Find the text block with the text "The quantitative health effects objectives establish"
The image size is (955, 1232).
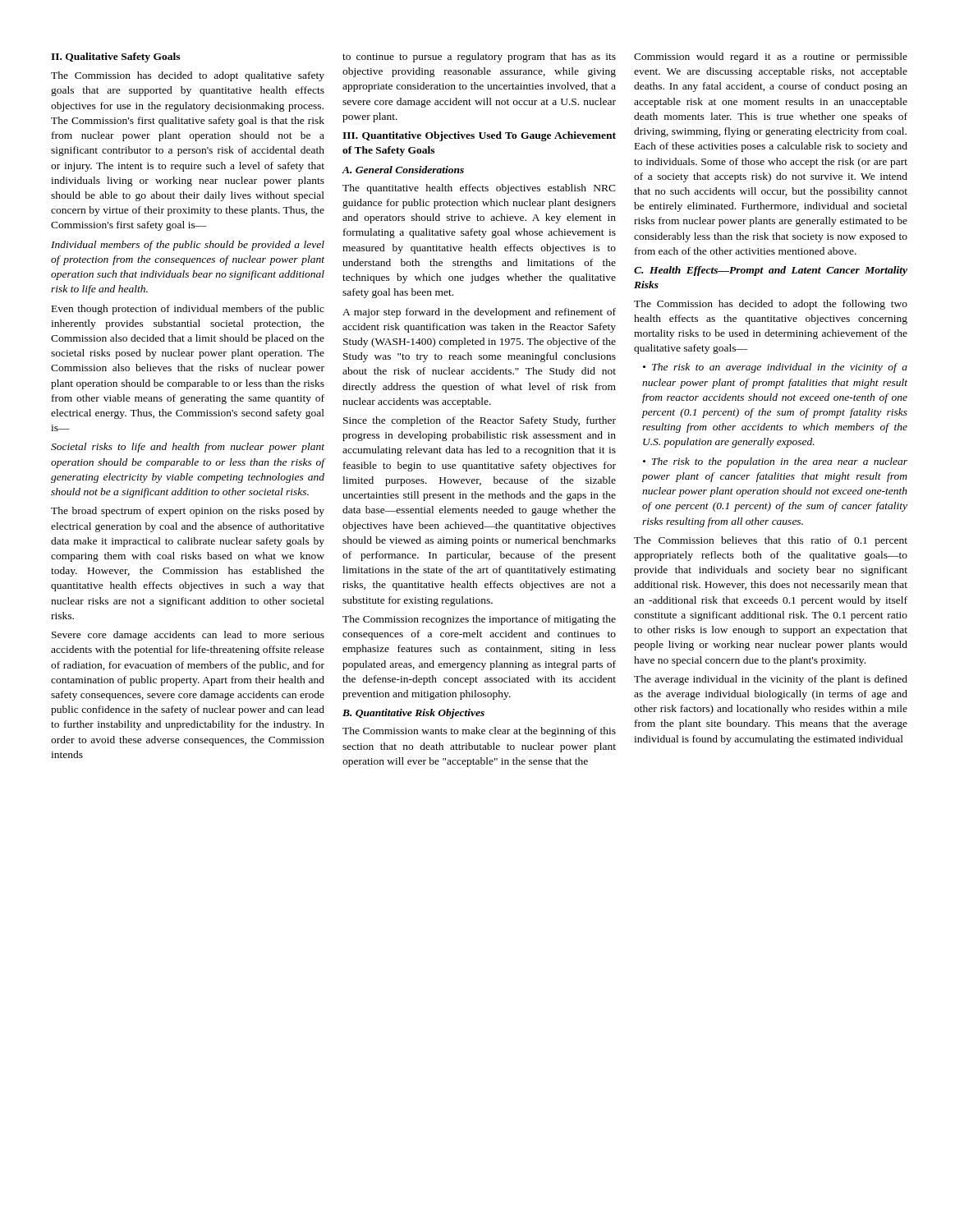[x=479, y=240]
